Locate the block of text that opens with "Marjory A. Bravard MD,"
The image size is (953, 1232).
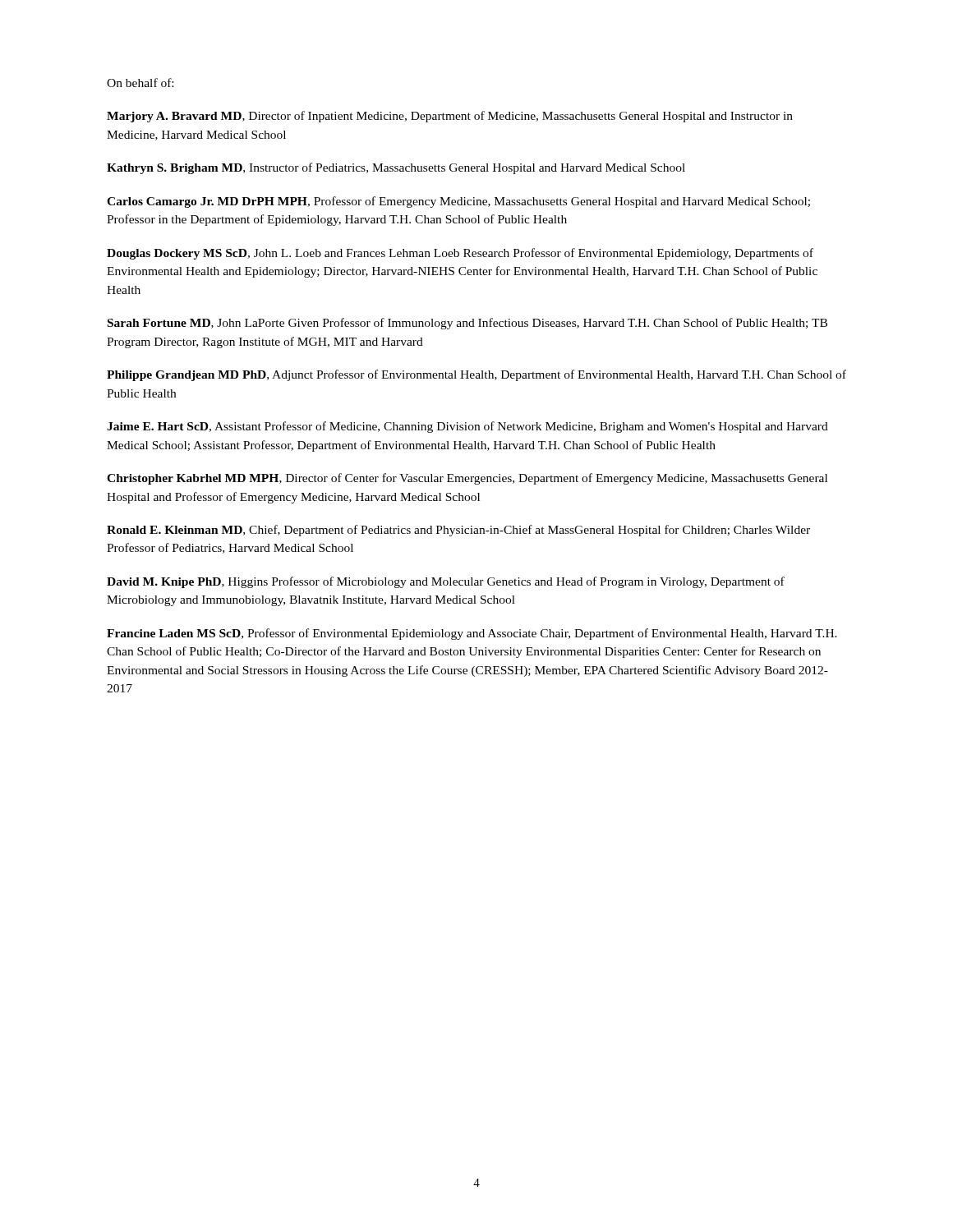coord(450,125)
